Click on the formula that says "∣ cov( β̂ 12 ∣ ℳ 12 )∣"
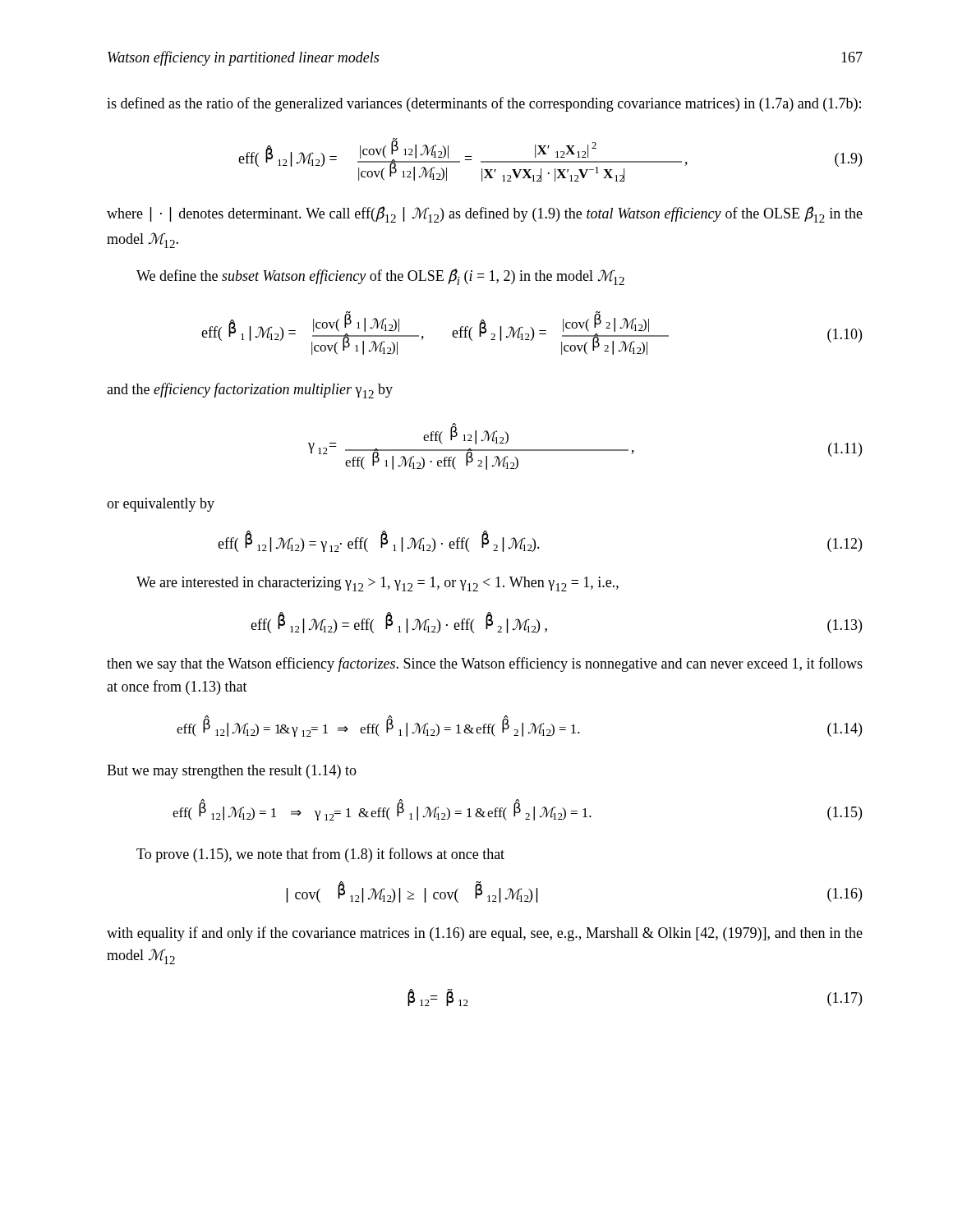Image resolution: width=953 pixels, height=1232 pixels. pyautogui.click(x=485, y=894)
